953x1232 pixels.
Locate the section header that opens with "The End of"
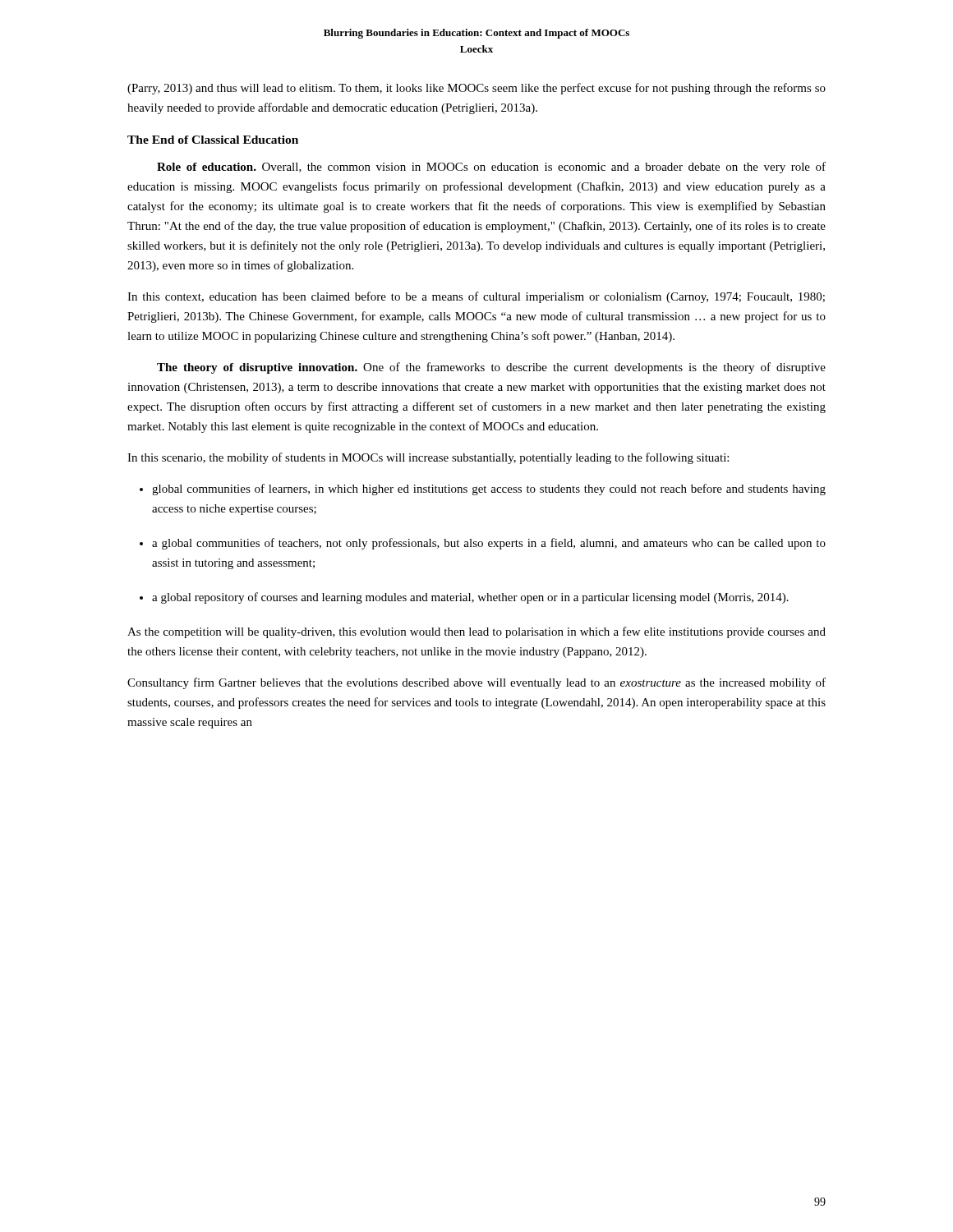coord(213,139)
